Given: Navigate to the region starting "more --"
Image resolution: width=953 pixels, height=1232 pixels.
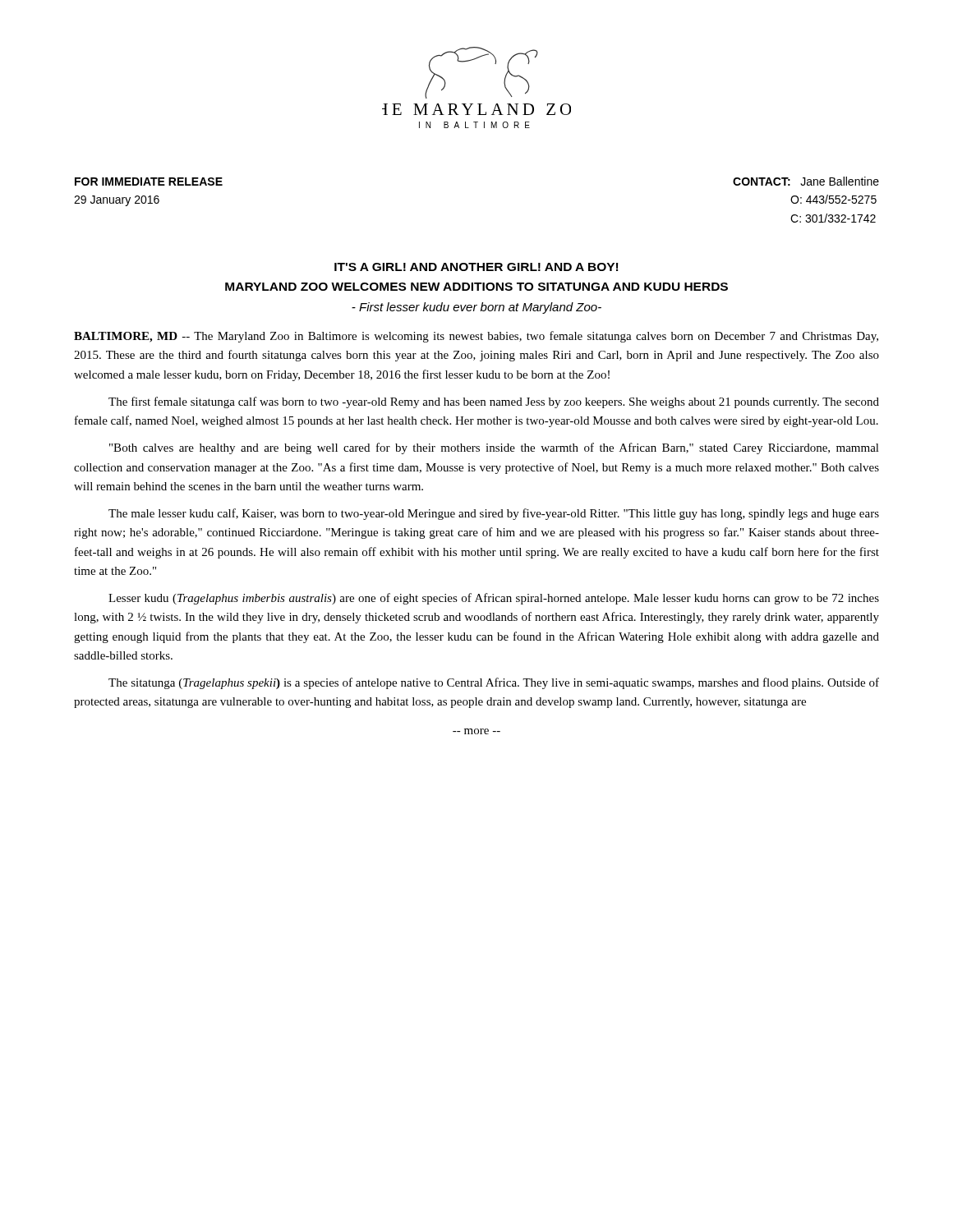Looking at the screenshot, I should (476, 730).
